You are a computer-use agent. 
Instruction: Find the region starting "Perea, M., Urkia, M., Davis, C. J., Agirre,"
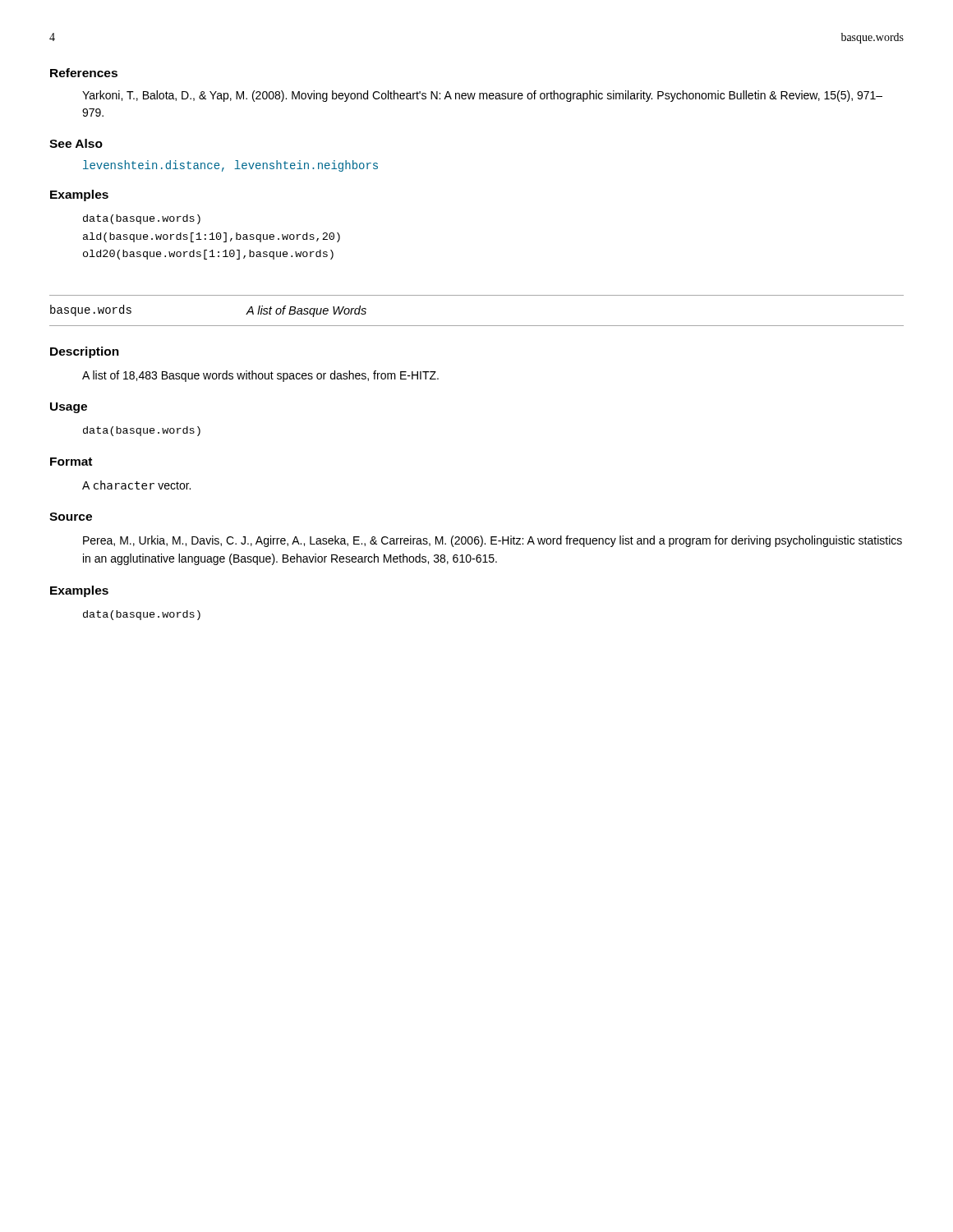492,550
